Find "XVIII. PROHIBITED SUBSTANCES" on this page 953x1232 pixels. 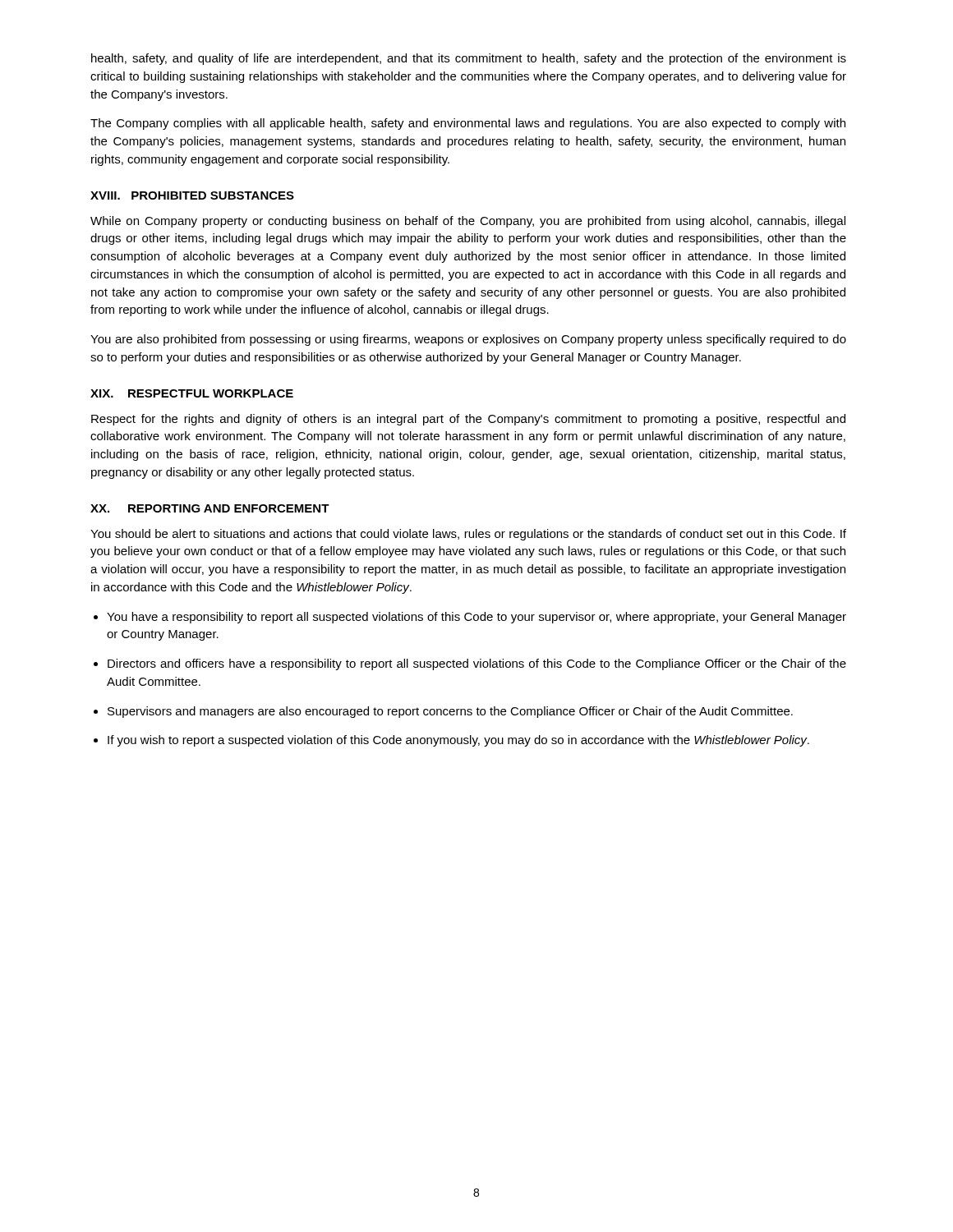click(x=192, y=195)
